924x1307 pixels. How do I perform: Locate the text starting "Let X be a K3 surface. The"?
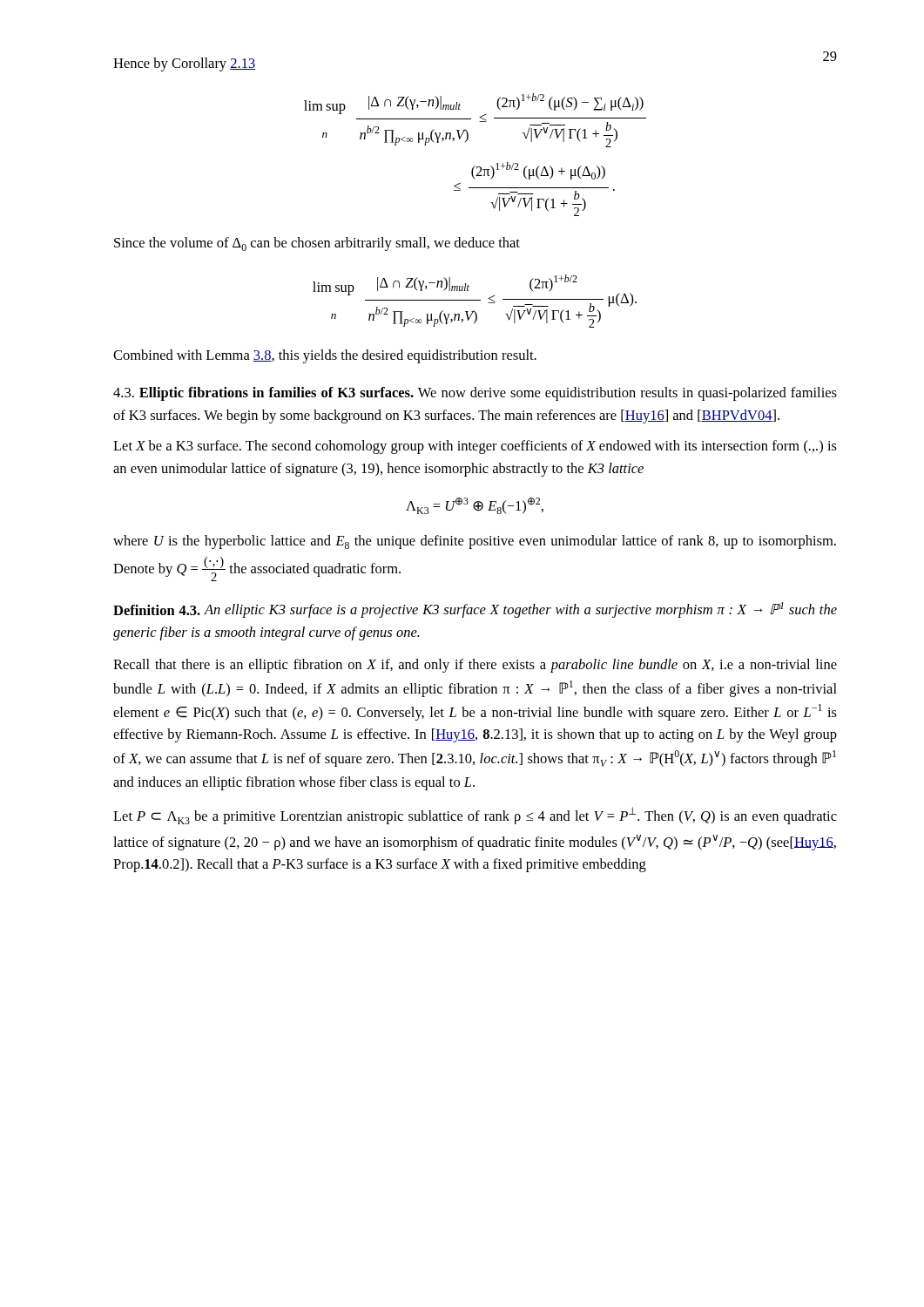475,457
